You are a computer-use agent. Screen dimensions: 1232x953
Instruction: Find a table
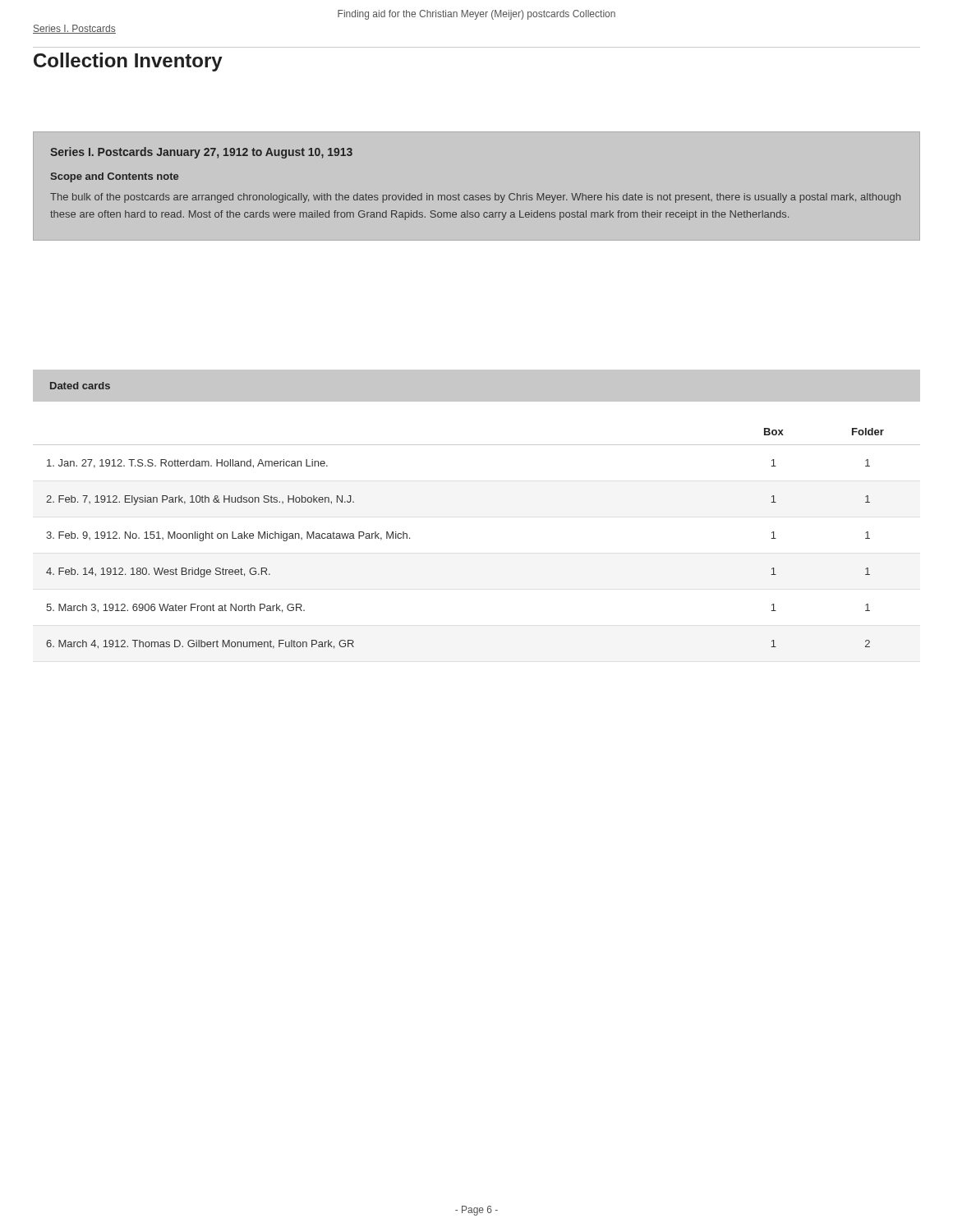[476, 540]
